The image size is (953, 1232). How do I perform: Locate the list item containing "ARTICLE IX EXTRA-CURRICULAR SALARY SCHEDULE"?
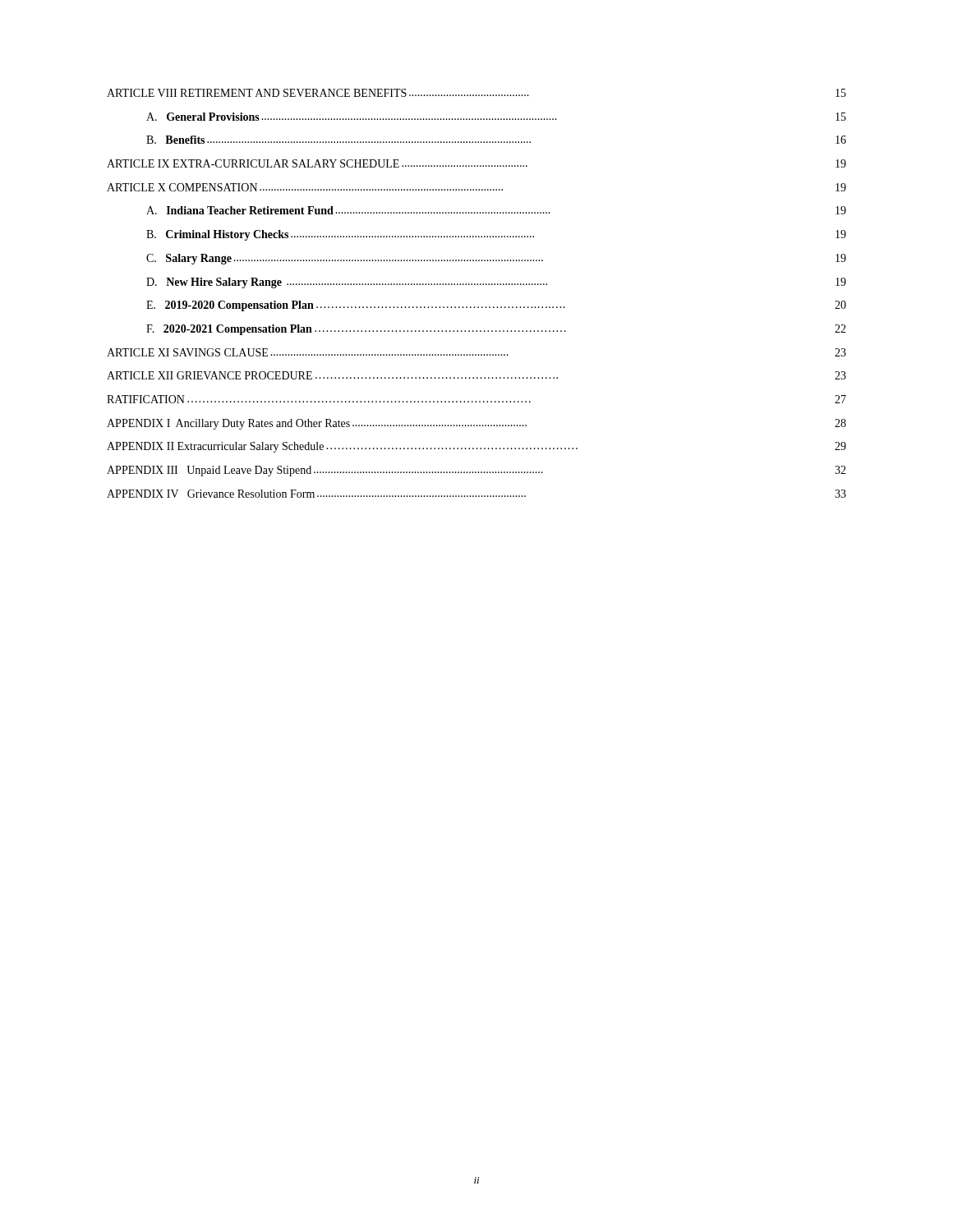pyautogui.click(x=476, y=165)
